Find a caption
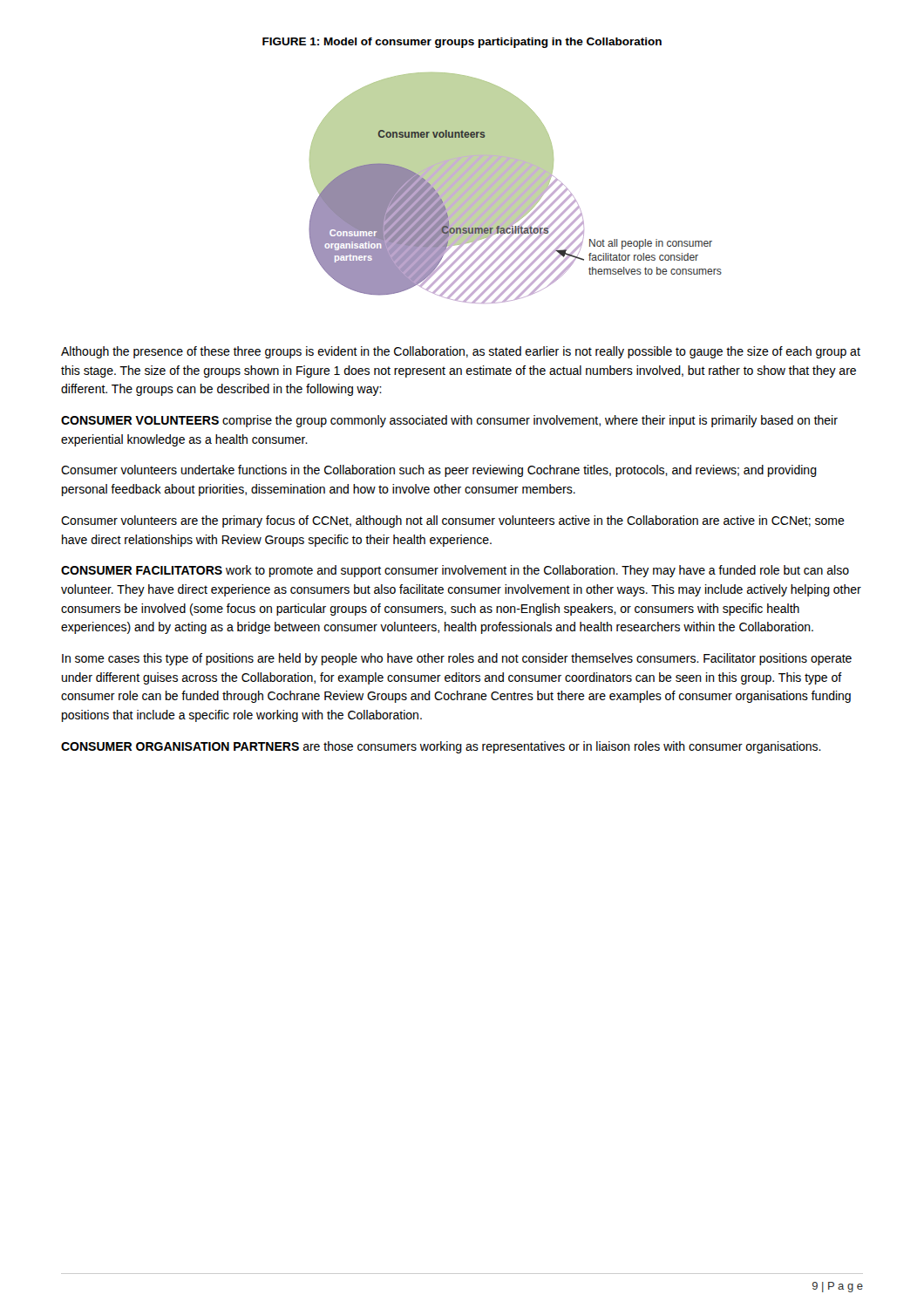This screenshot has width=924, height=1308. click(x=462, y=41)
